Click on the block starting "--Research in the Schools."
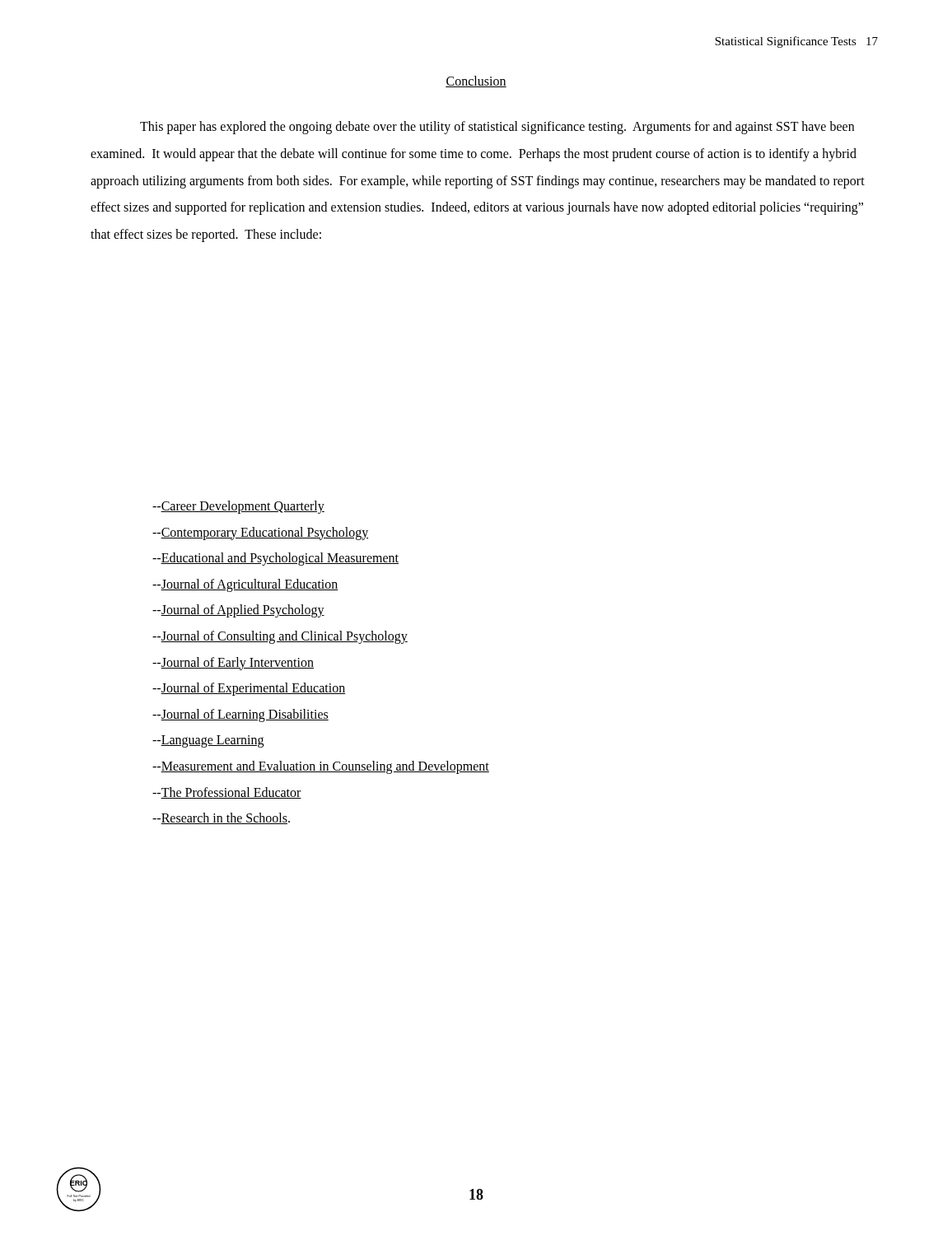The image size is (952, 1235). coord(221,818)
